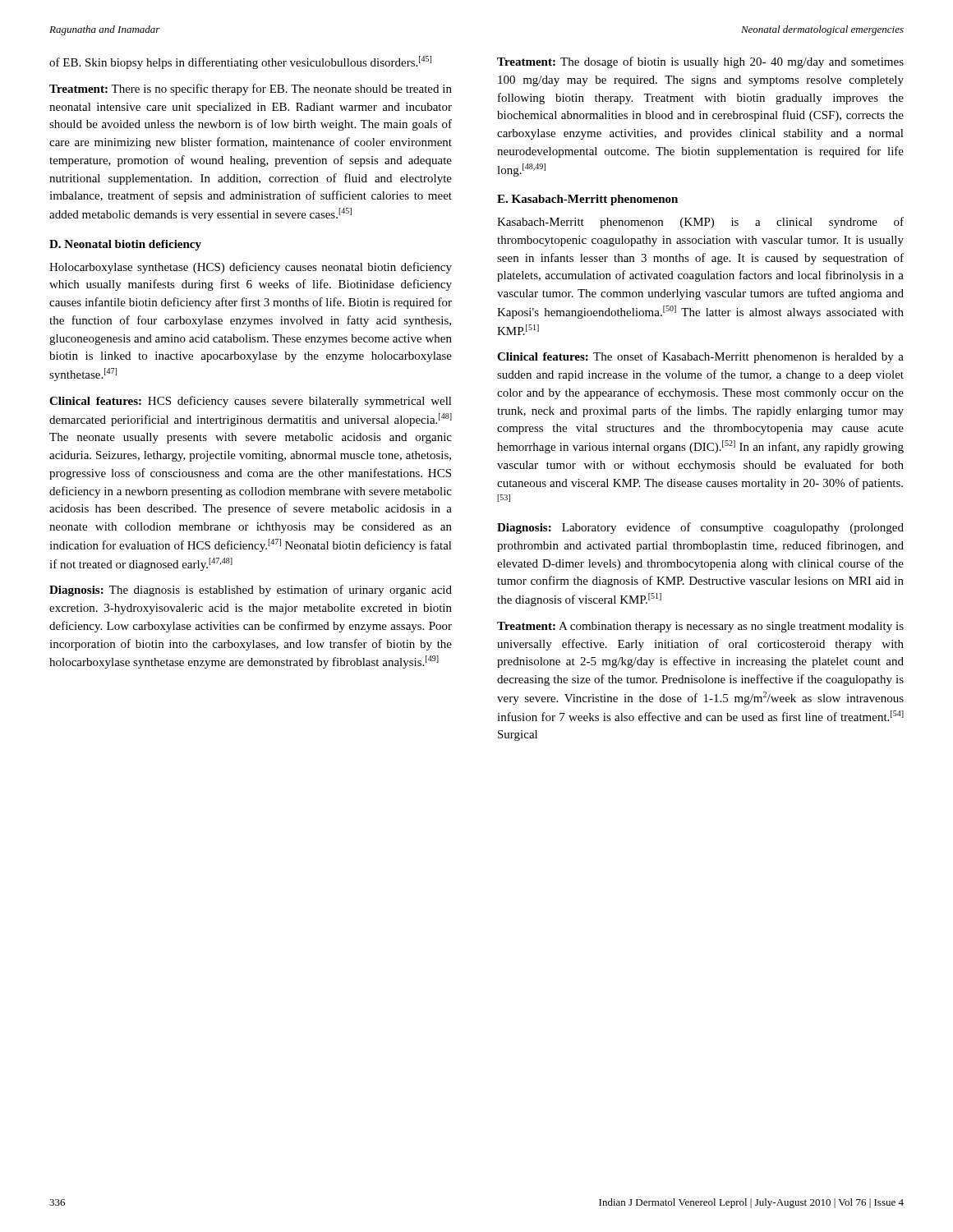Locate the block of text that opens with "Clinical features: HCS deficiency causes severe bilaterally symmetrical"
Viewport: 953px width, 1232px height.
tap(251, 483)
